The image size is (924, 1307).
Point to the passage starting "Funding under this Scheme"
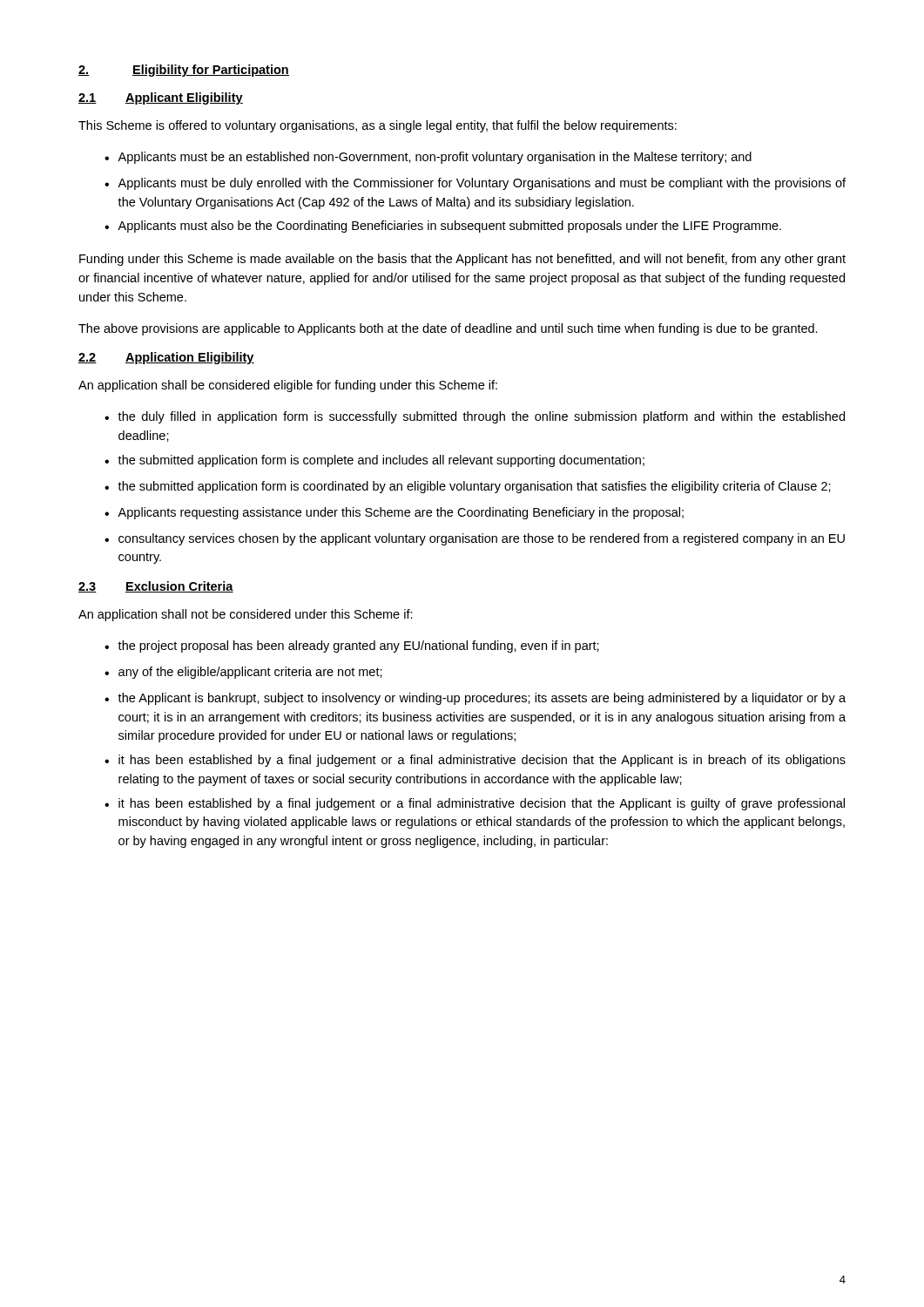pyautogui.click(x=462, y=279)
